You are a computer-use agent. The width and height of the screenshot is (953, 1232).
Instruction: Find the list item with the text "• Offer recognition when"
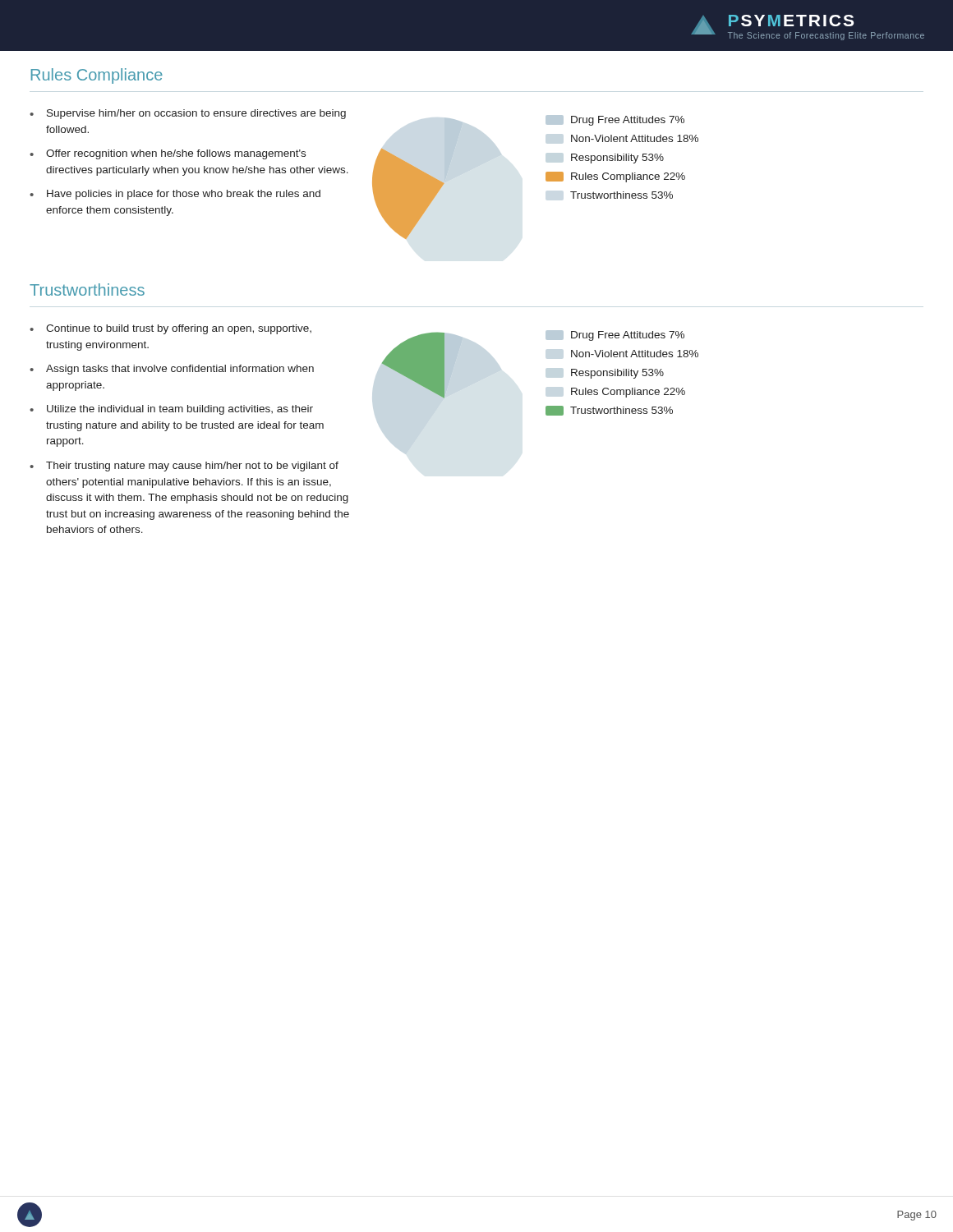(190, 162)
